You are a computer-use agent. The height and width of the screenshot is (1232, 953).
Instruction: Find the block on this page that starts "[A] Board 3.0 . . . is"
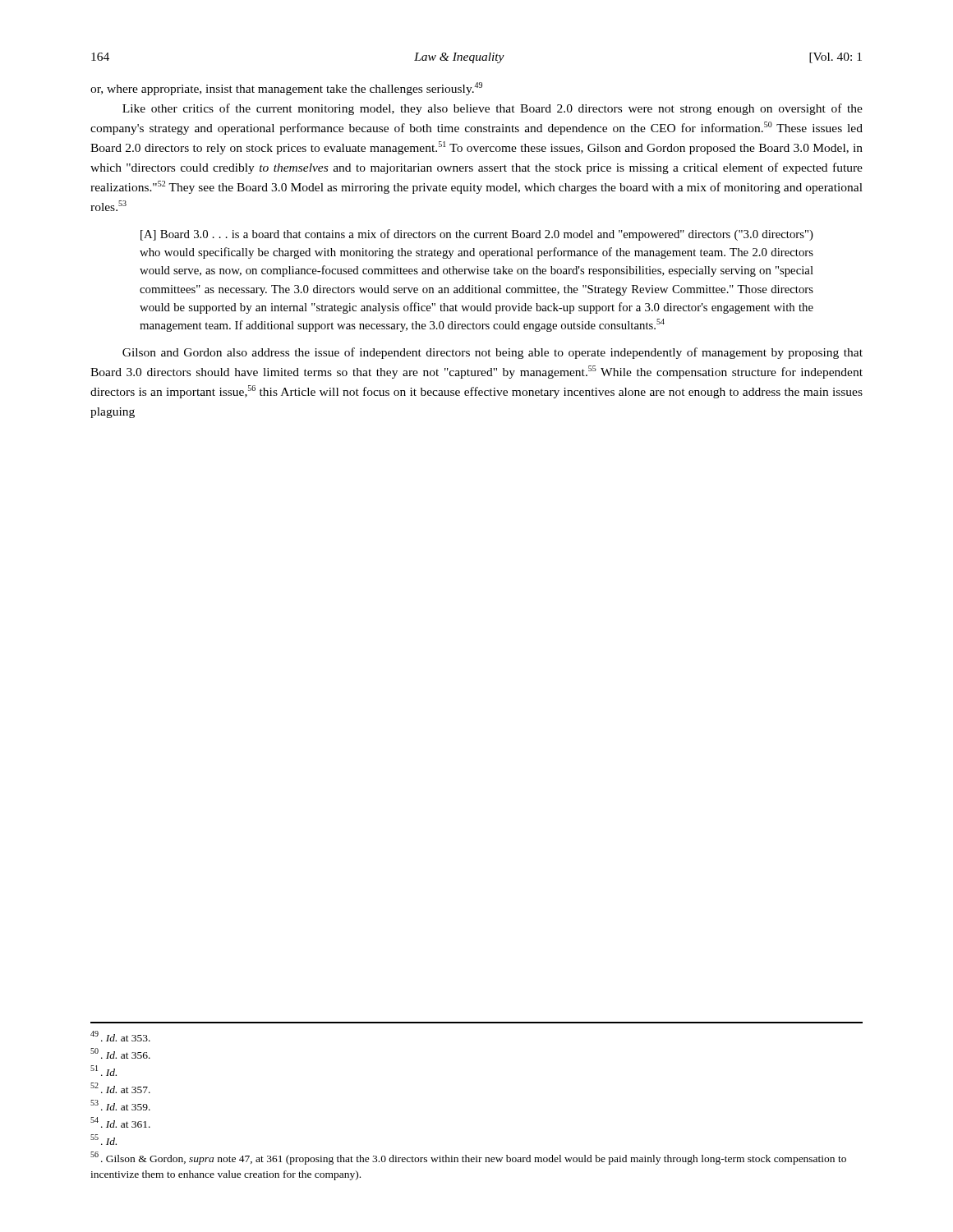click(476, 280)
